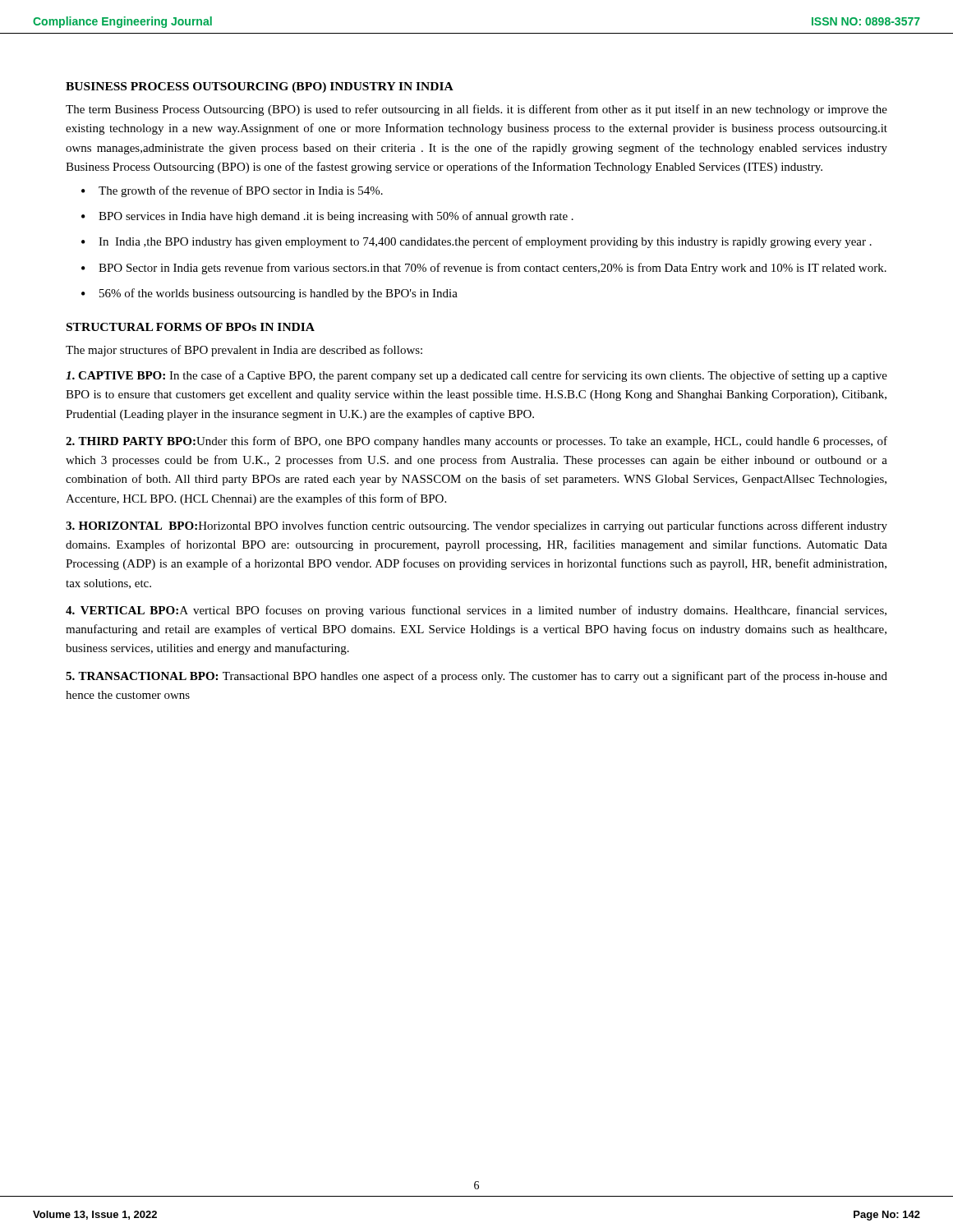Screen dimensions: 1232x953
Task: Locate the list item that reads "• In India"
Action: click(x=484, y=243)
